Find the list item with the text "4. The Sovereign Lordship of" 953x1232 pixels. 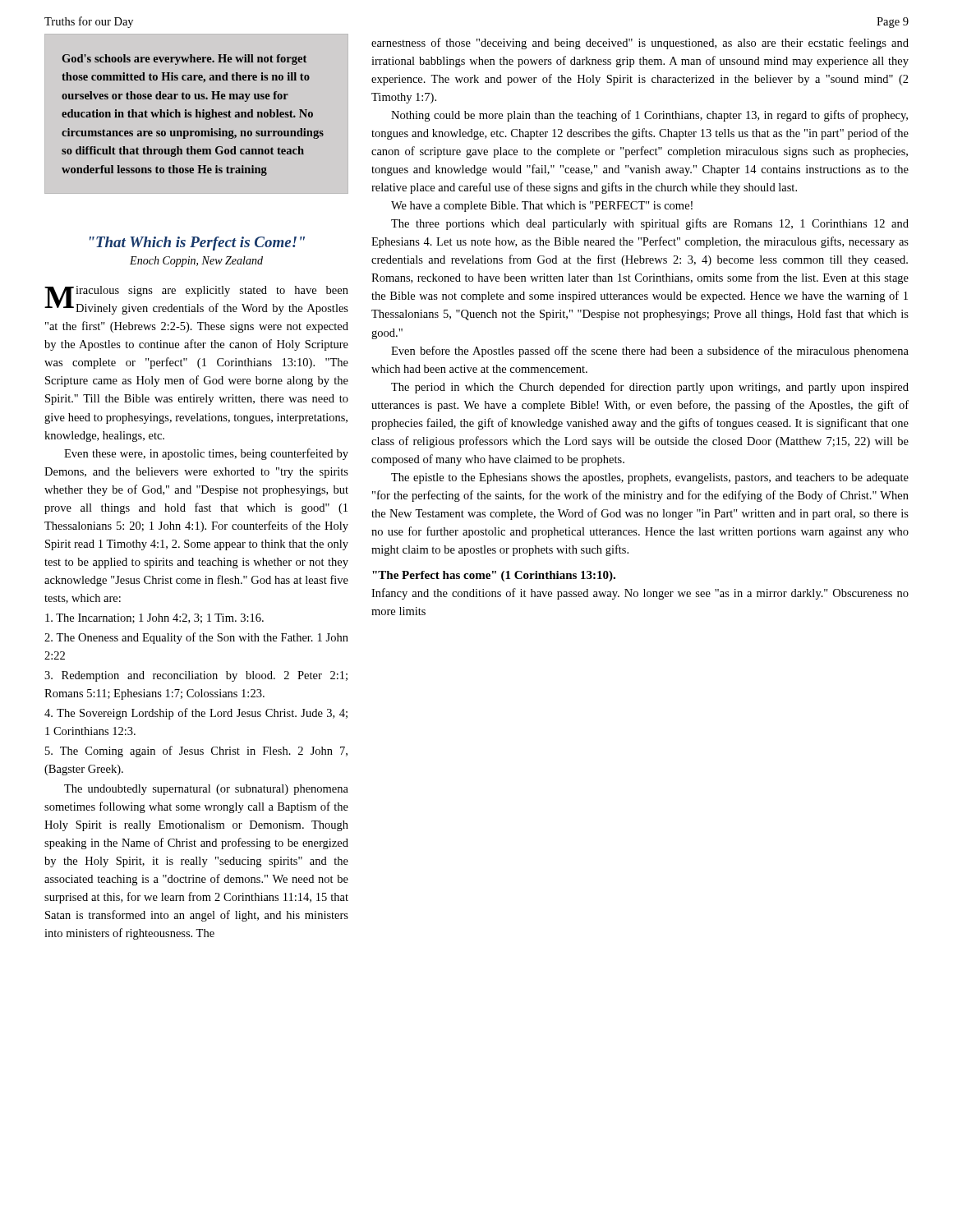(x=196, y=722)
